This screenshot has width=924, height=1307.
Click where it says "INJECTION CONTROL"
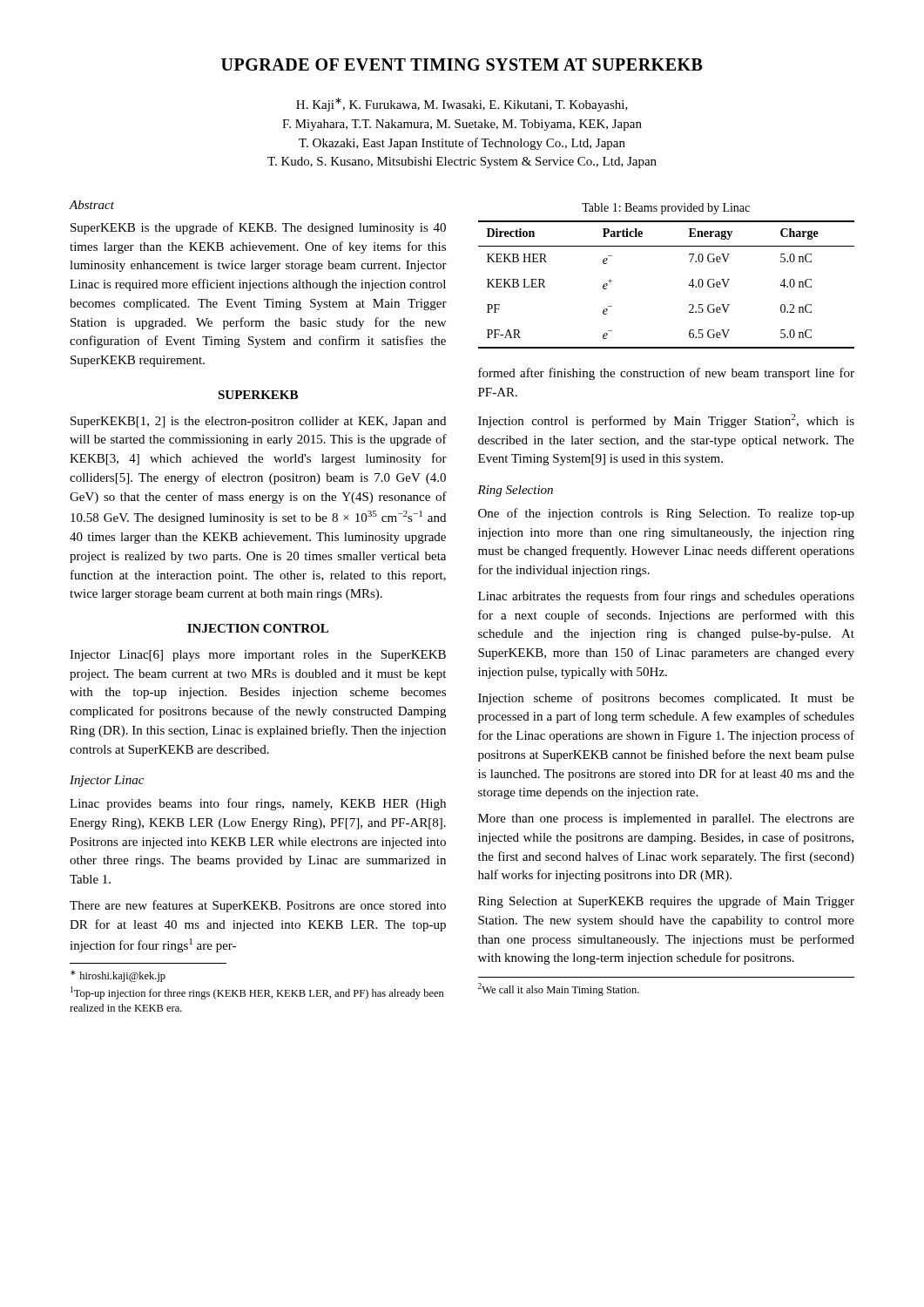[x=258, y=628]
